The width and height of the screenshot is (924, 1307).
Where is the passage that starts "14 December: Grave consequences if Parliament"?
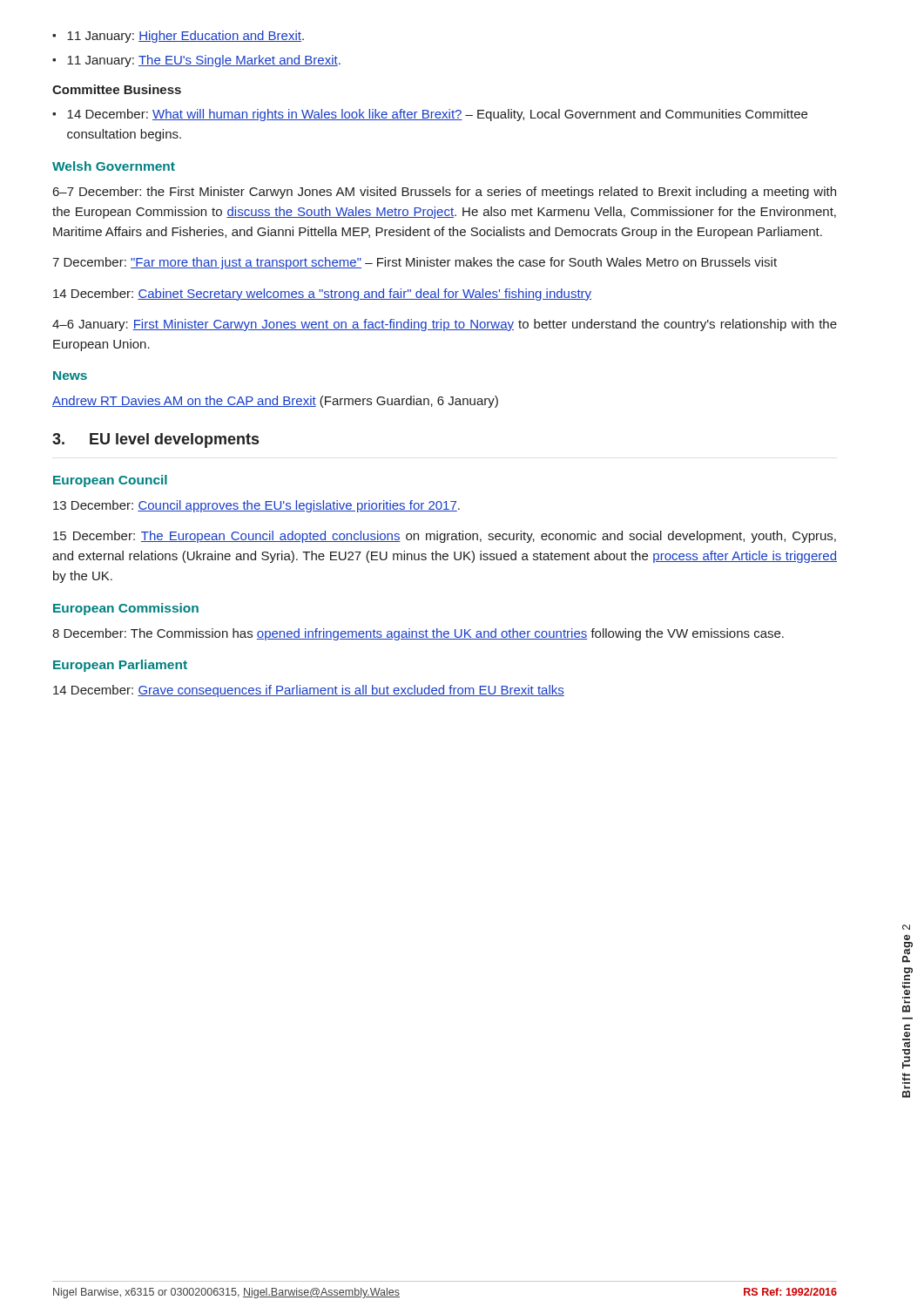click(x=308, y=689)
